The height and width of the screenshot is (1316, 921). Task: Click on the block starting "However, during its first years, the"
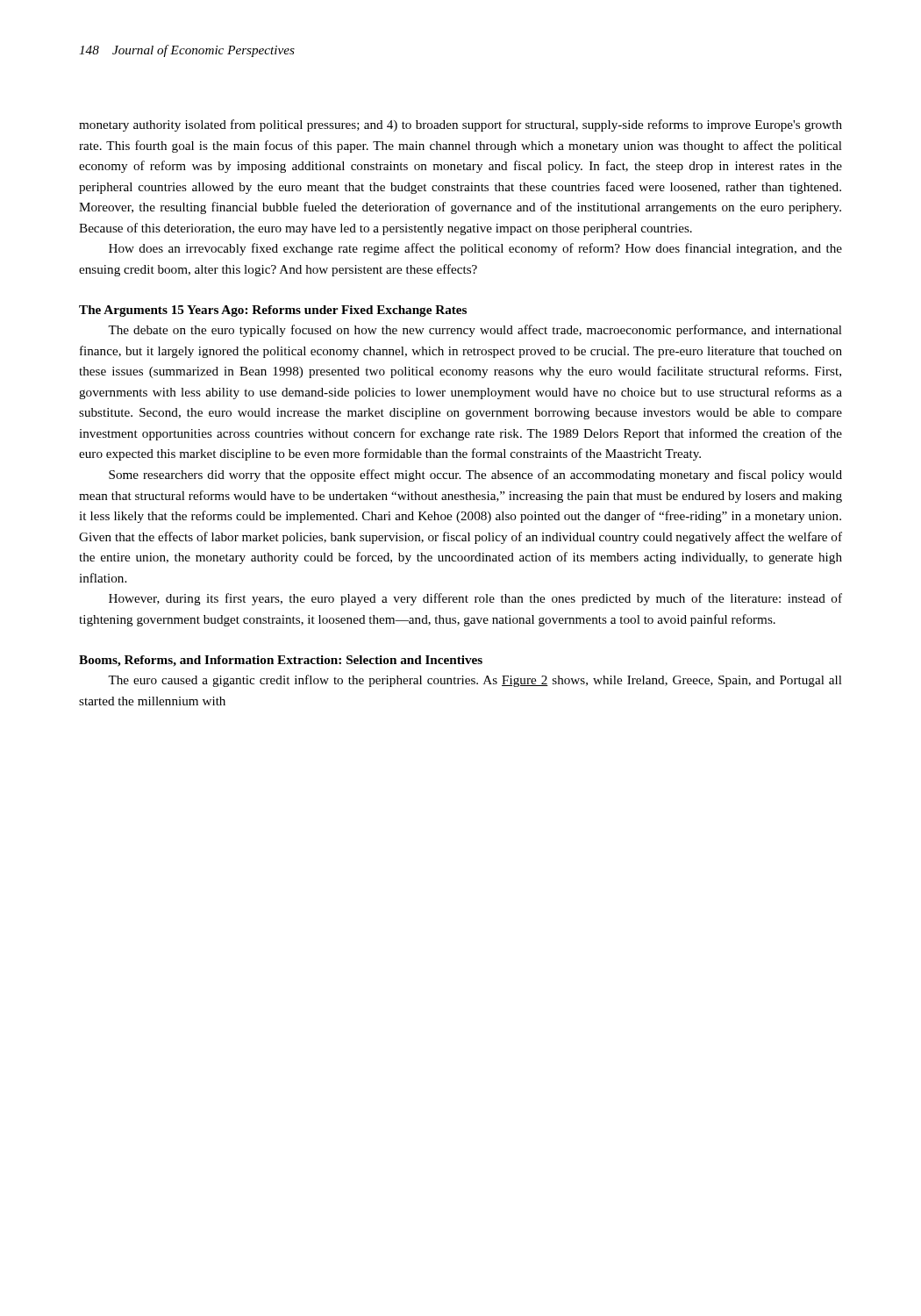460,609
